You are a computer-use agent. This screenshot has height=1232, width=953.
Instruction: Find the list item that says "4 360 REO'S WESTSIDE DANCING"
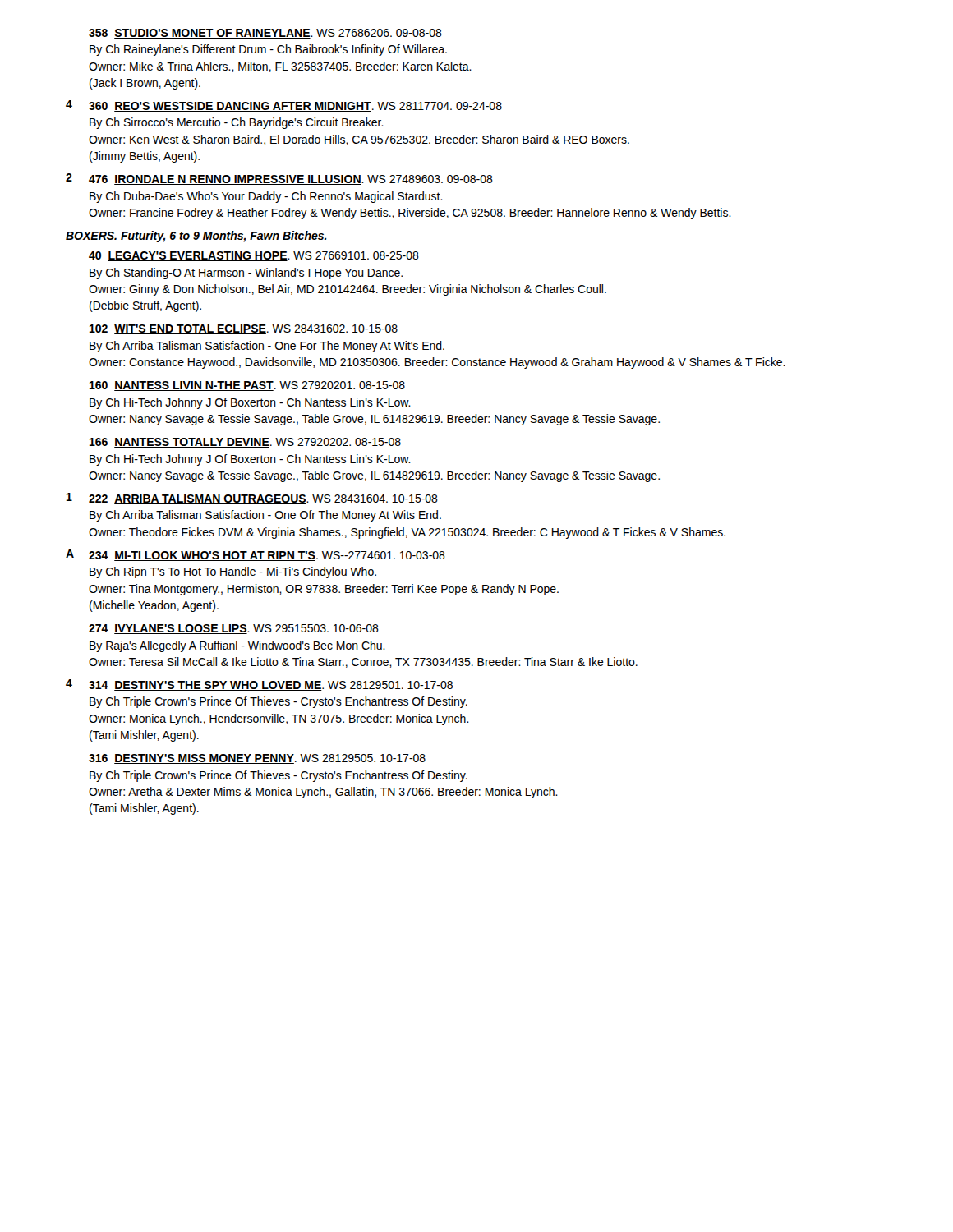(x=476, y=131)
